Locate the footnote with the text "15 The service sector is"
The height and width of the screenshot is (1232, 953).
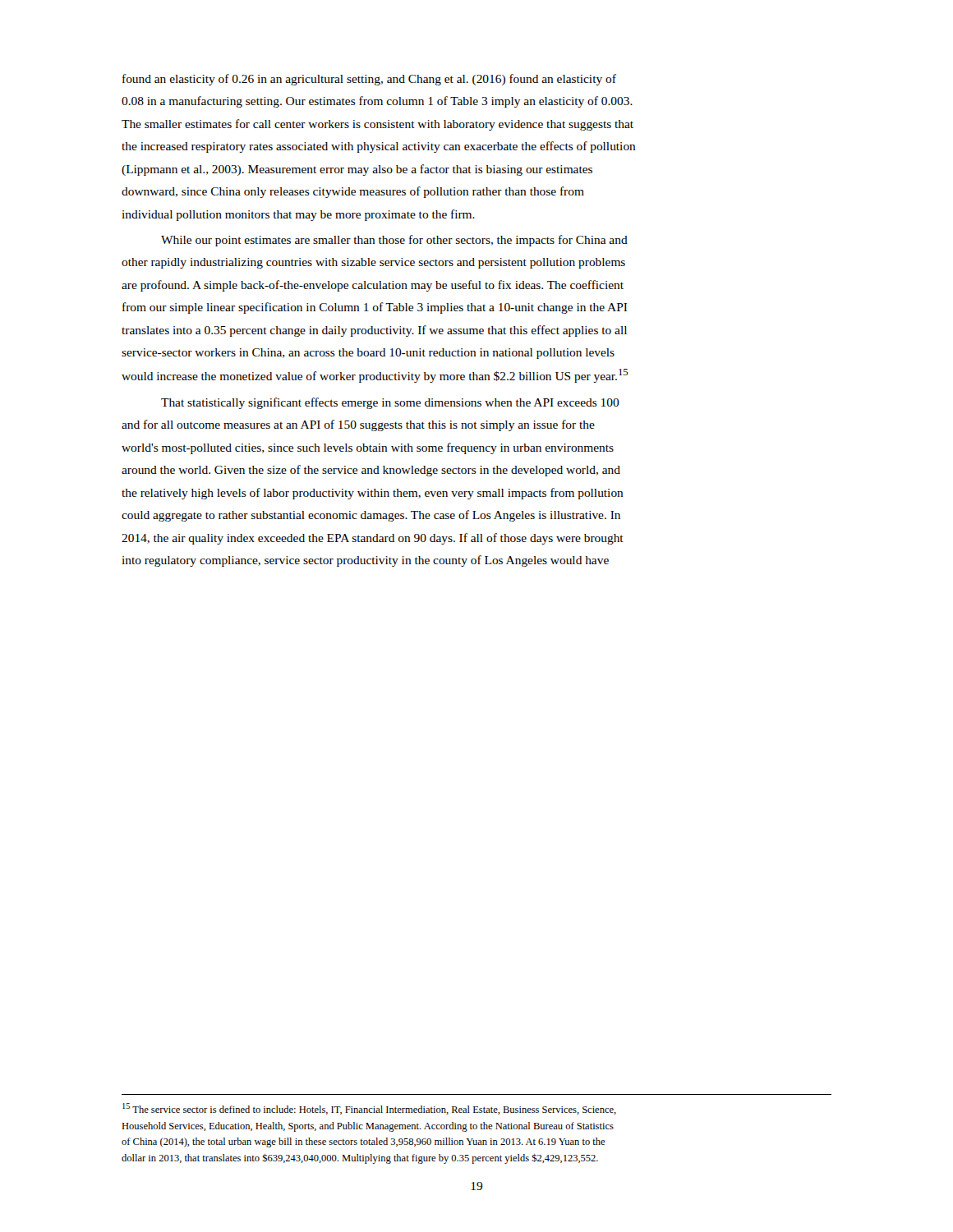coord(476,1133)
